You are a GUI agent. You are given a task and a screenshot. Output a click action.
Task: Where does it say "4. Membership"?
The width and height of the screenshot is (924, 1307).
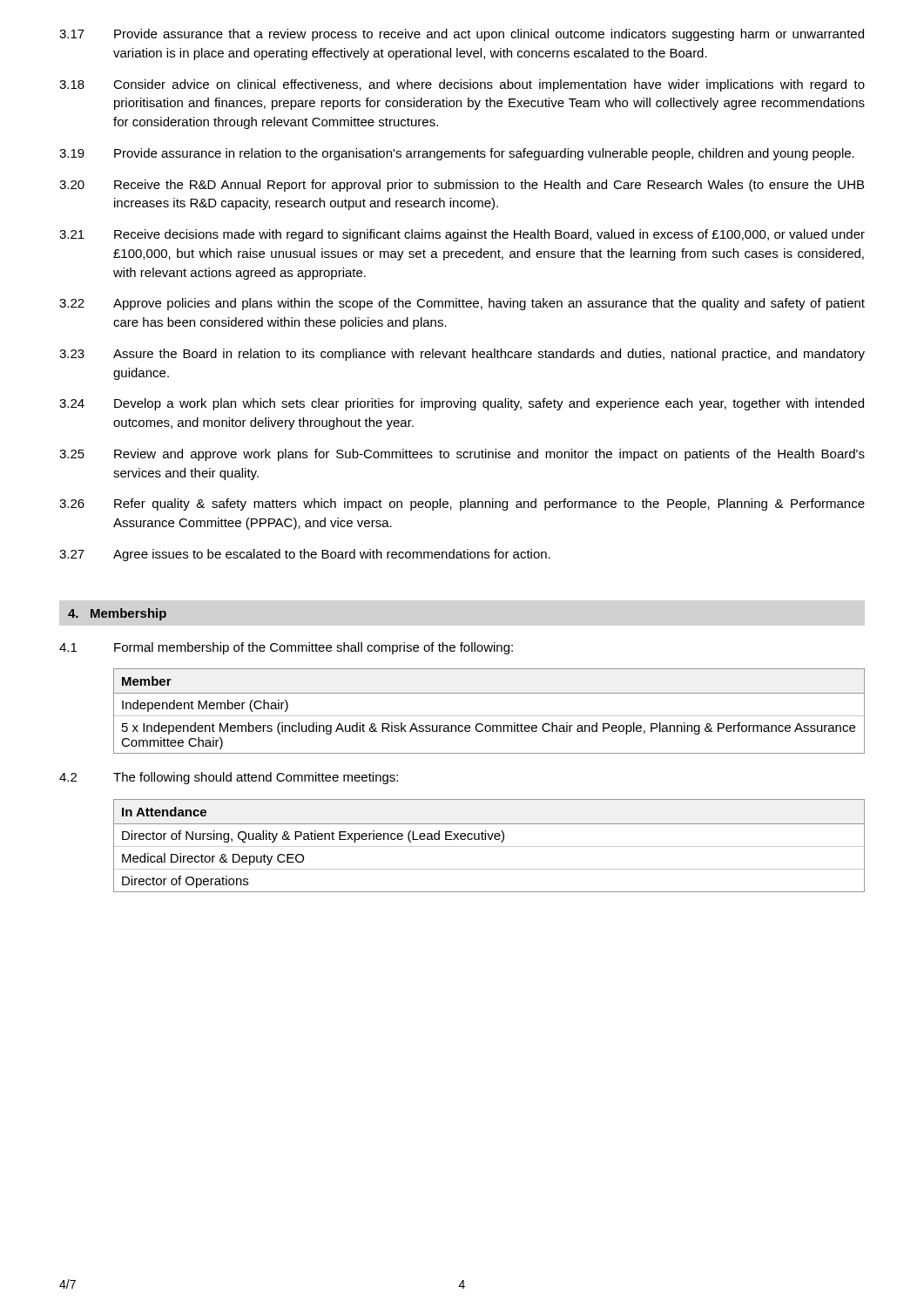(117, 613)
